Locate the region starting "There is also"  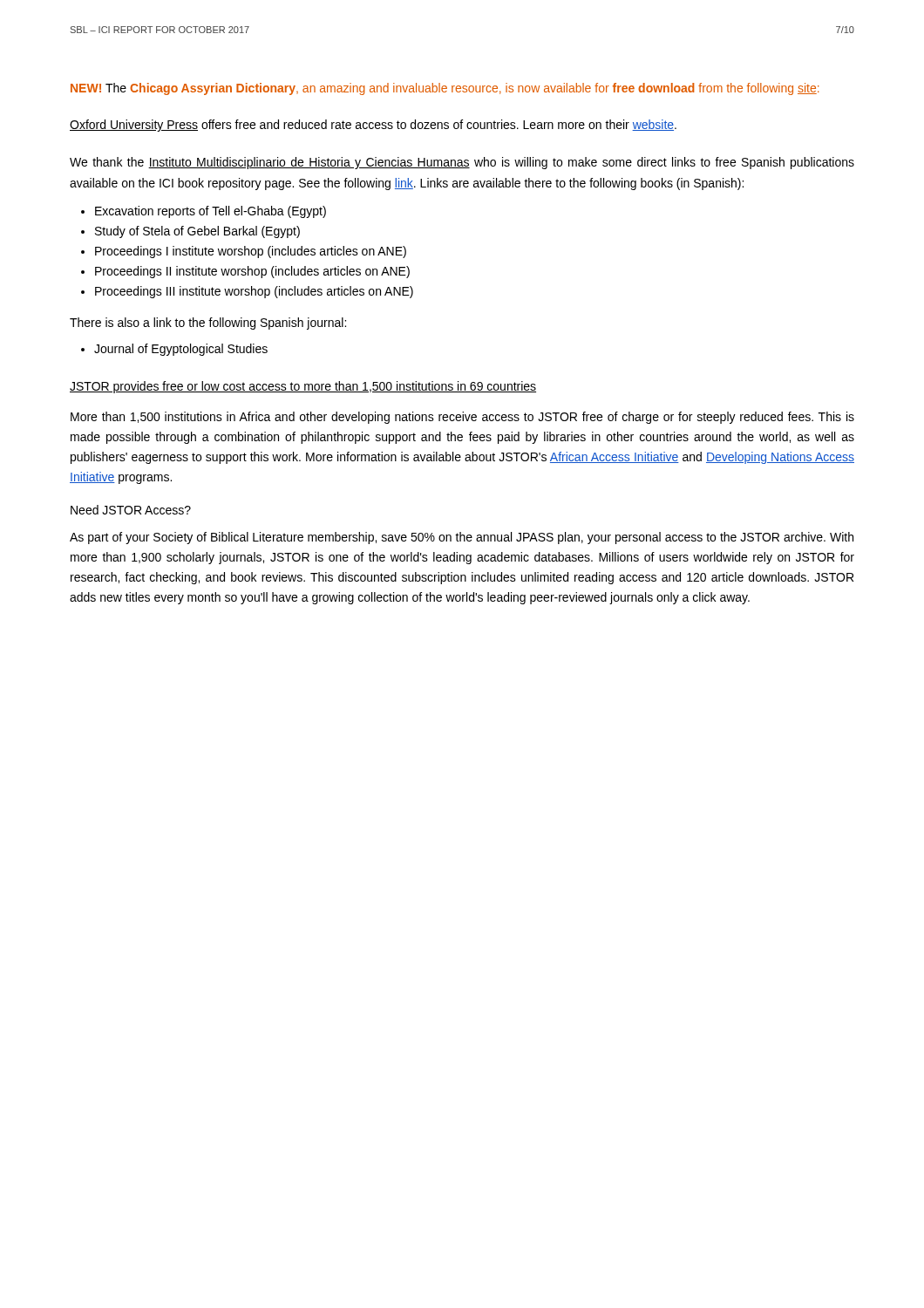[209, 322]
